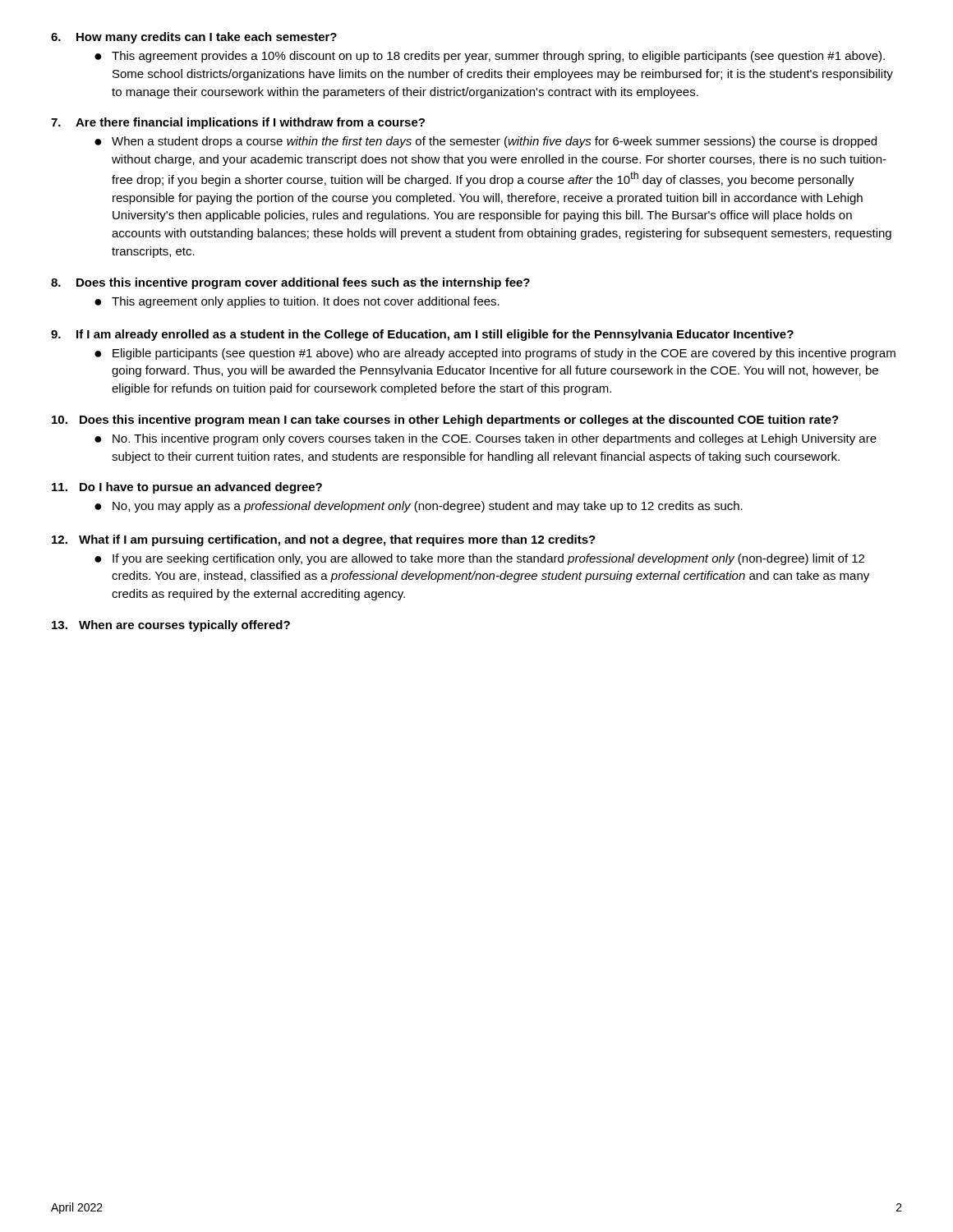Screen dimensions: 1232x953
Task: Click on the list item with the text "8. Does this incentive program cover"
Action: pos(476,293)
